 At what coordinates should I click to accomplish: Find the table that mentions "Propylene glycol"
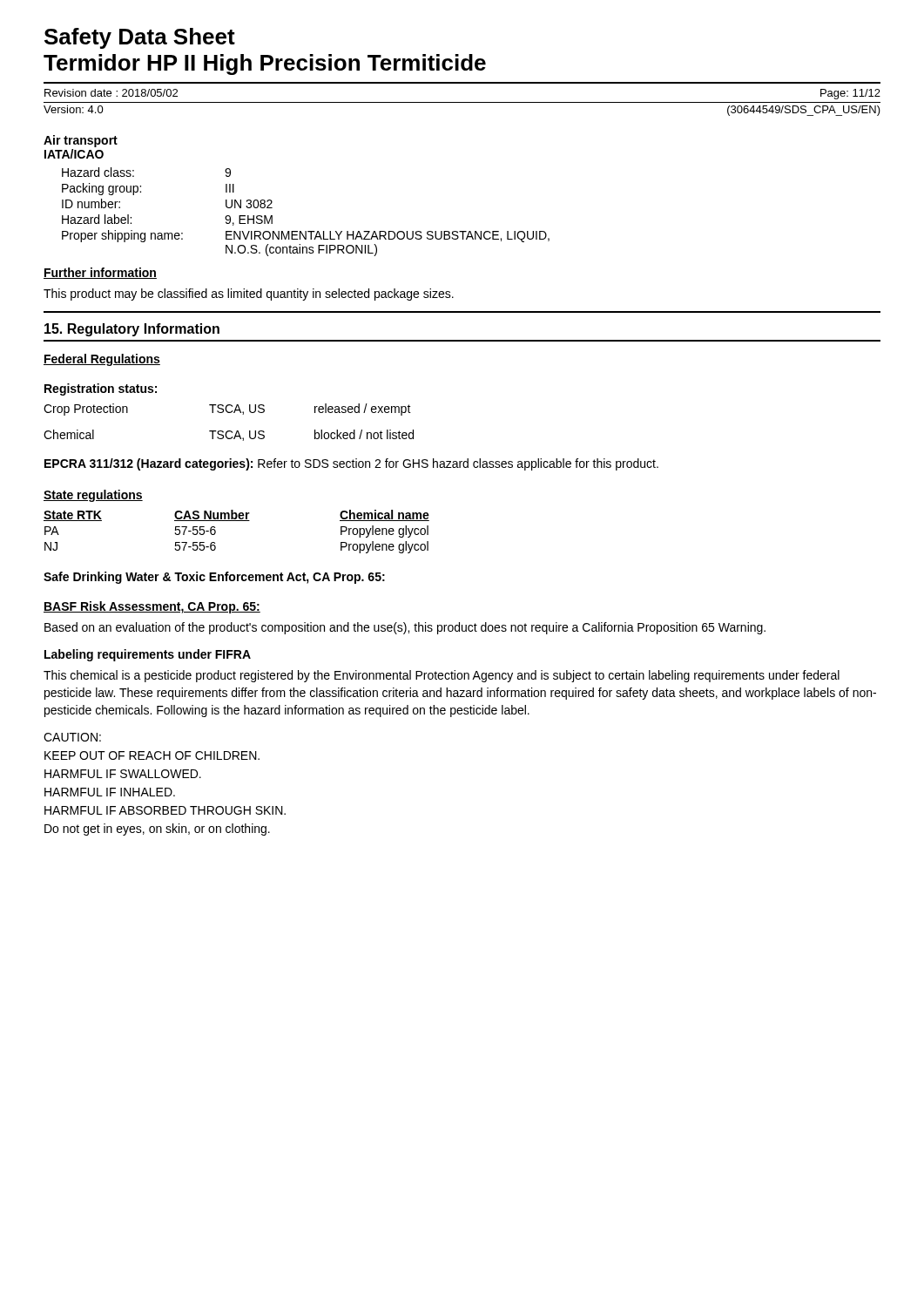click(x=462, y=531)
